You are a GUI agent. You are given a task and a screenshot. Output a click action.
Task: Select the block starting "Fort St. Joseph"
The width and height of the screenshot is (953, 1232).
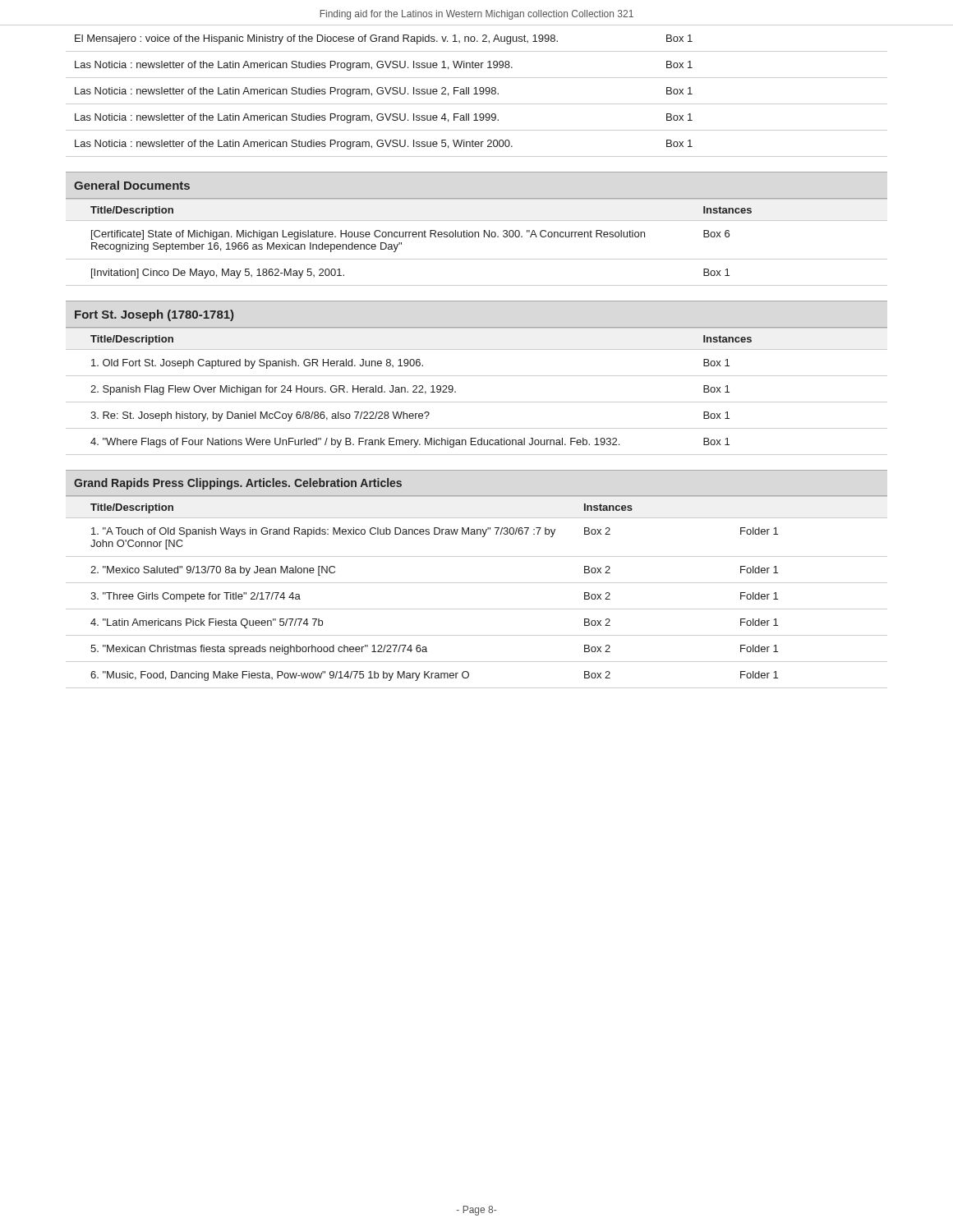pos(154,314)
